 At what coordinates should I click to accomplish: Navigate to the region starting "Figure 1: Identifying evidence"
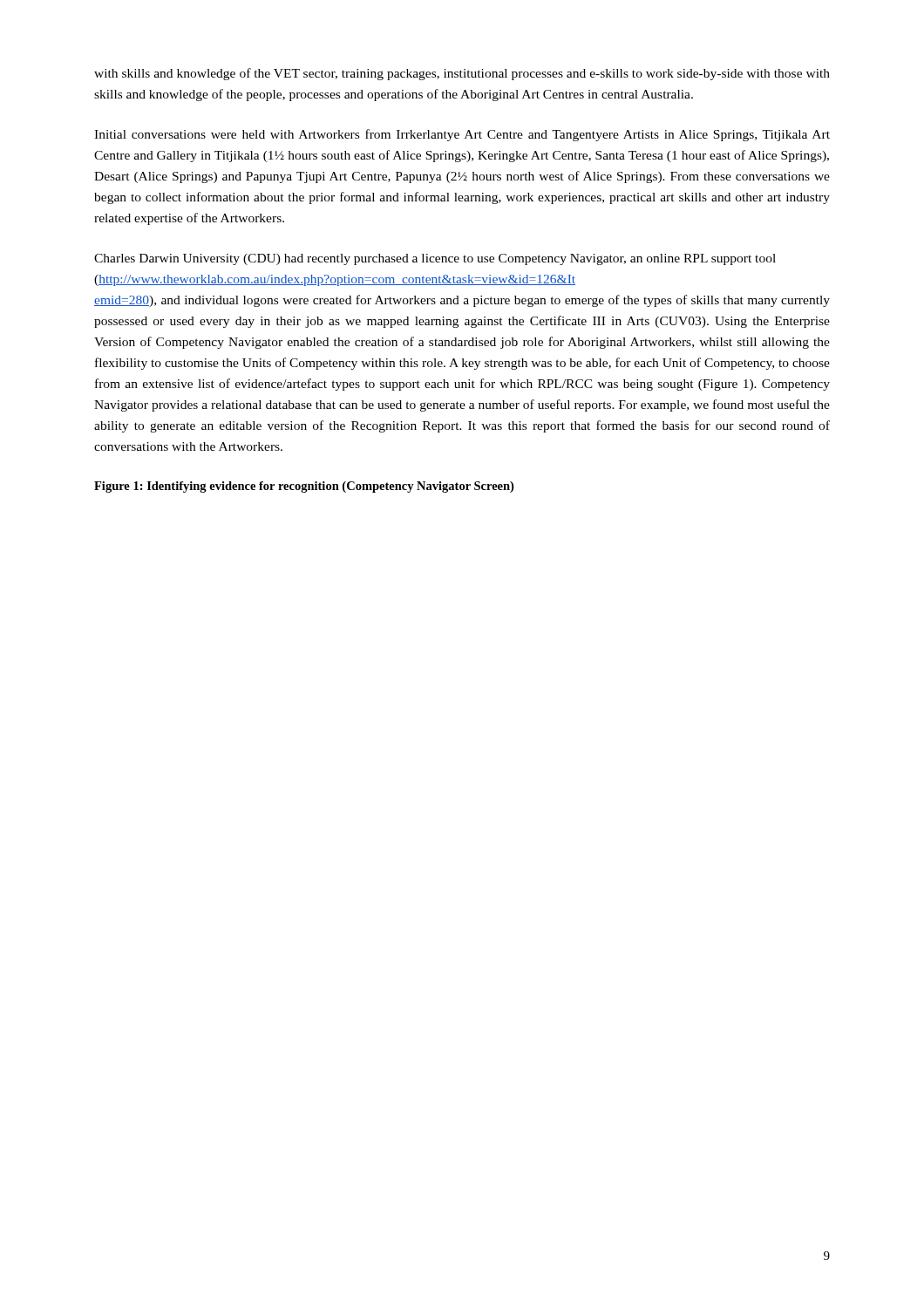(304, 486)
